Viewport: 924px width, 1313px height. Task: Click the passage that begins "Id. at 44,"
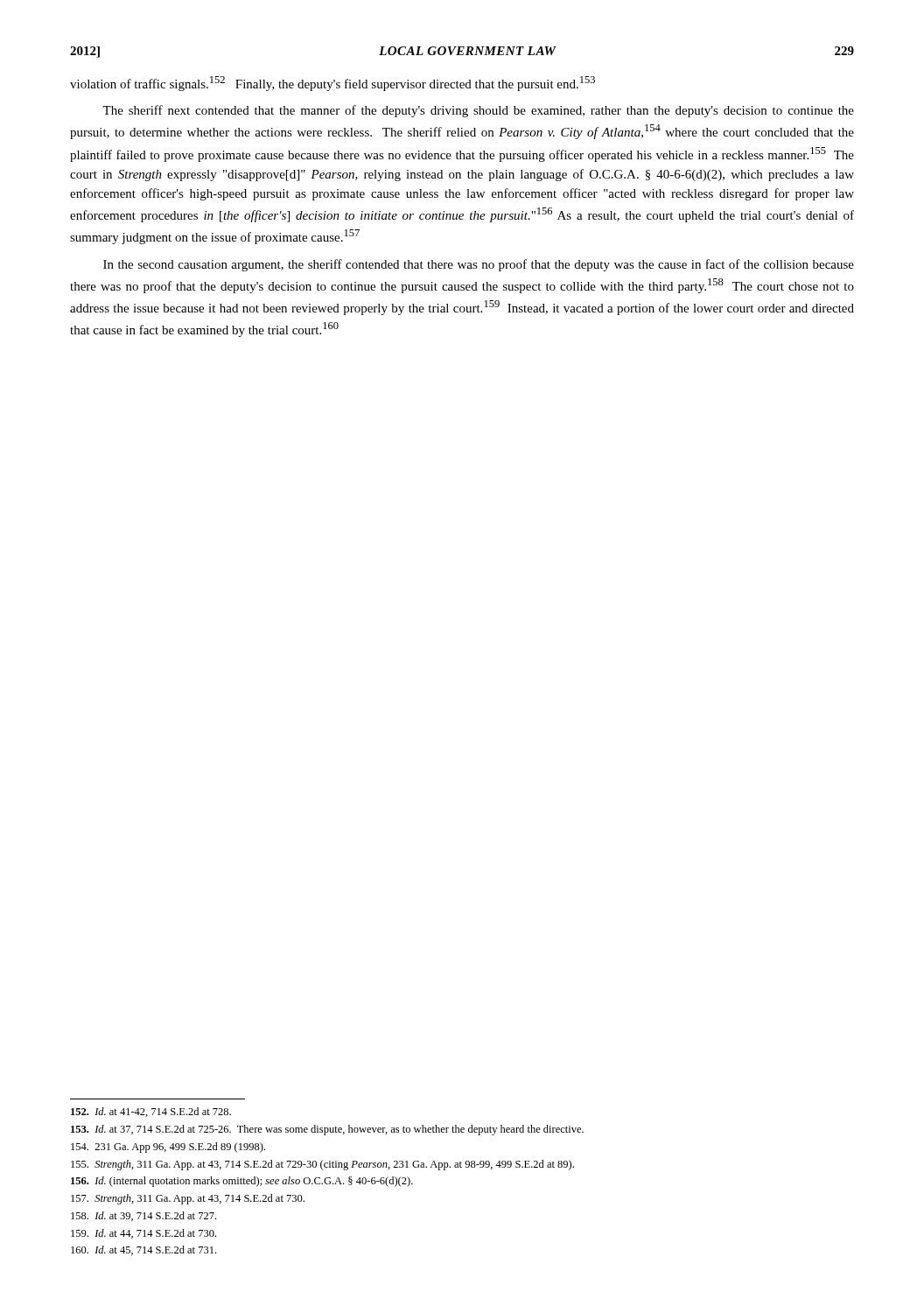144,1233
